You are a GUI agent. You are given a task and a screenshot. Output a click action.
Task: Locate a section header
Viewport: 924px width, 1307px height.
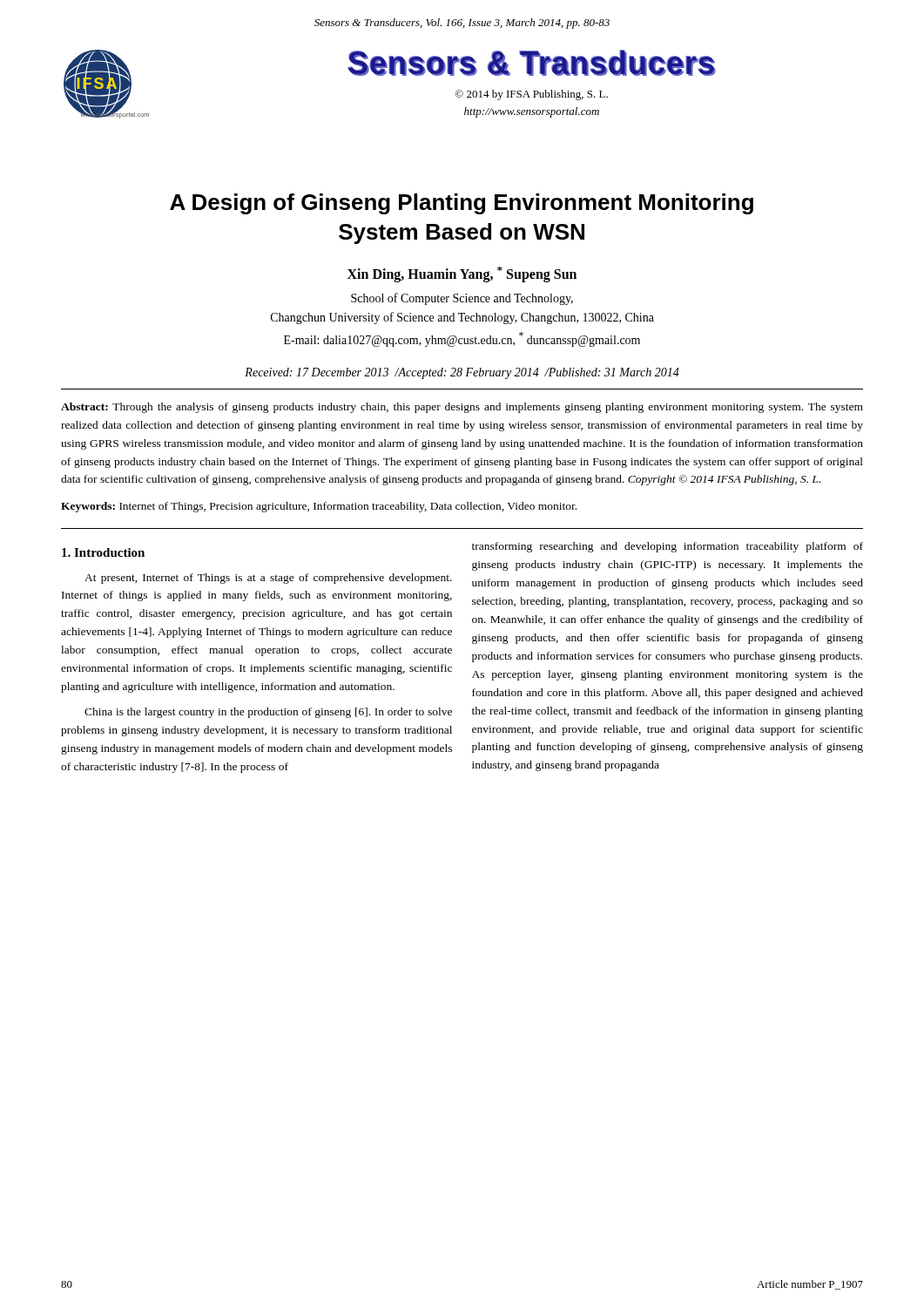[x=103, y=553]
